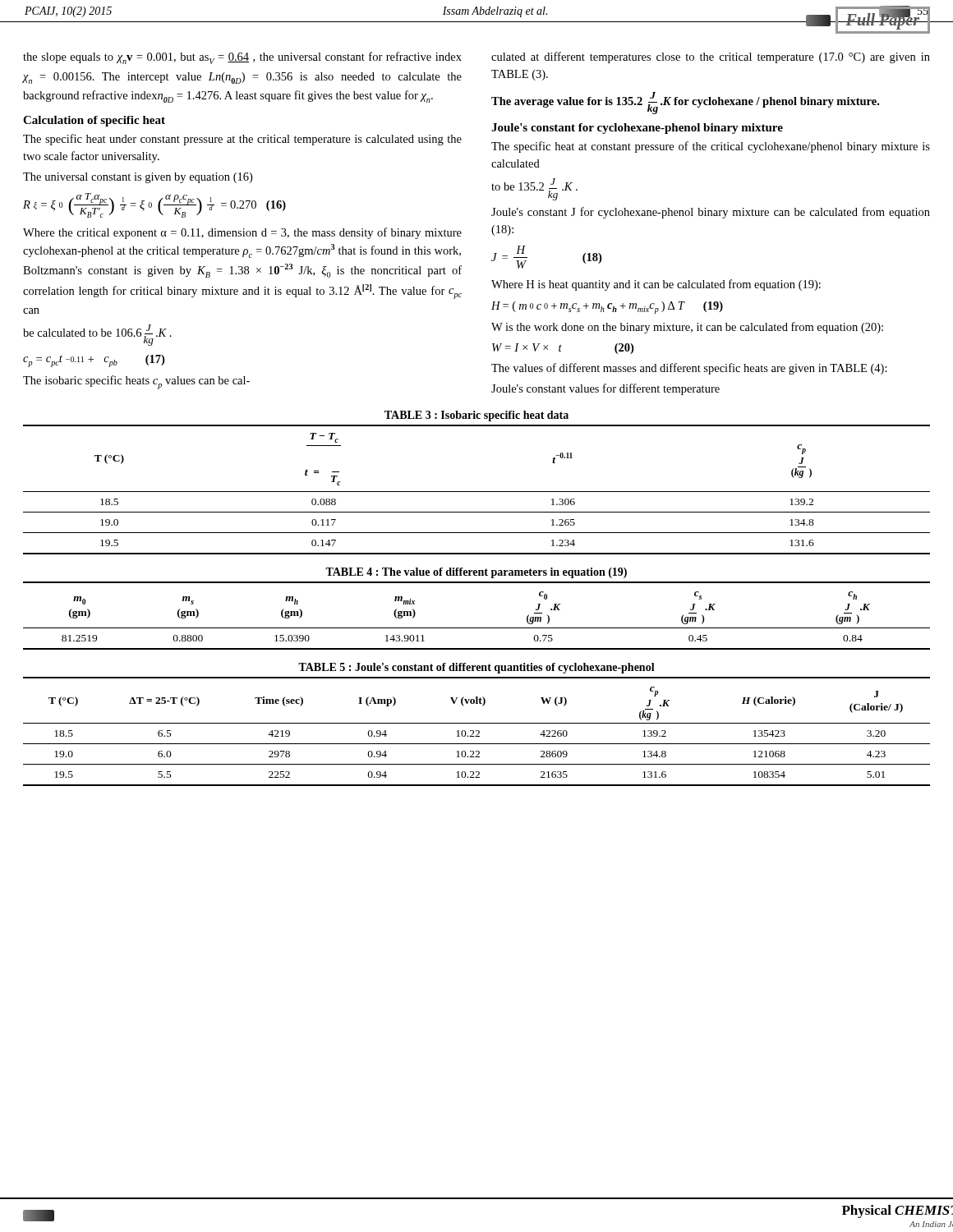
Task: Locate the text block that reads "Joule's constant J for cyclohexane-phenol binary mixture"
Action: pos(711,221)
